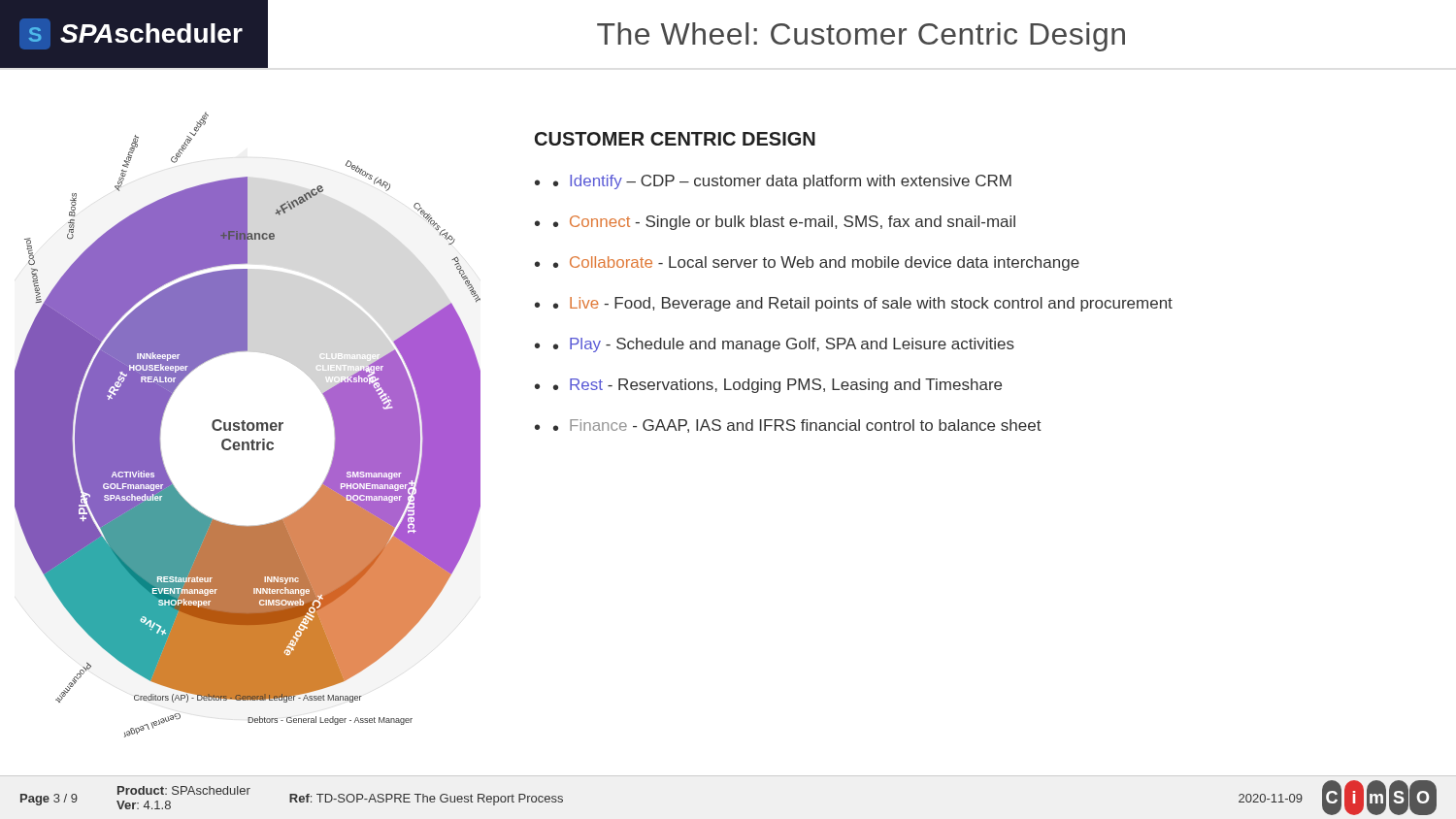This screenshot has height=819, width=1456.
Task: Point to the passage starting "CUSTOMER CENTRIC DESIGN"
Action: point(675,139)
